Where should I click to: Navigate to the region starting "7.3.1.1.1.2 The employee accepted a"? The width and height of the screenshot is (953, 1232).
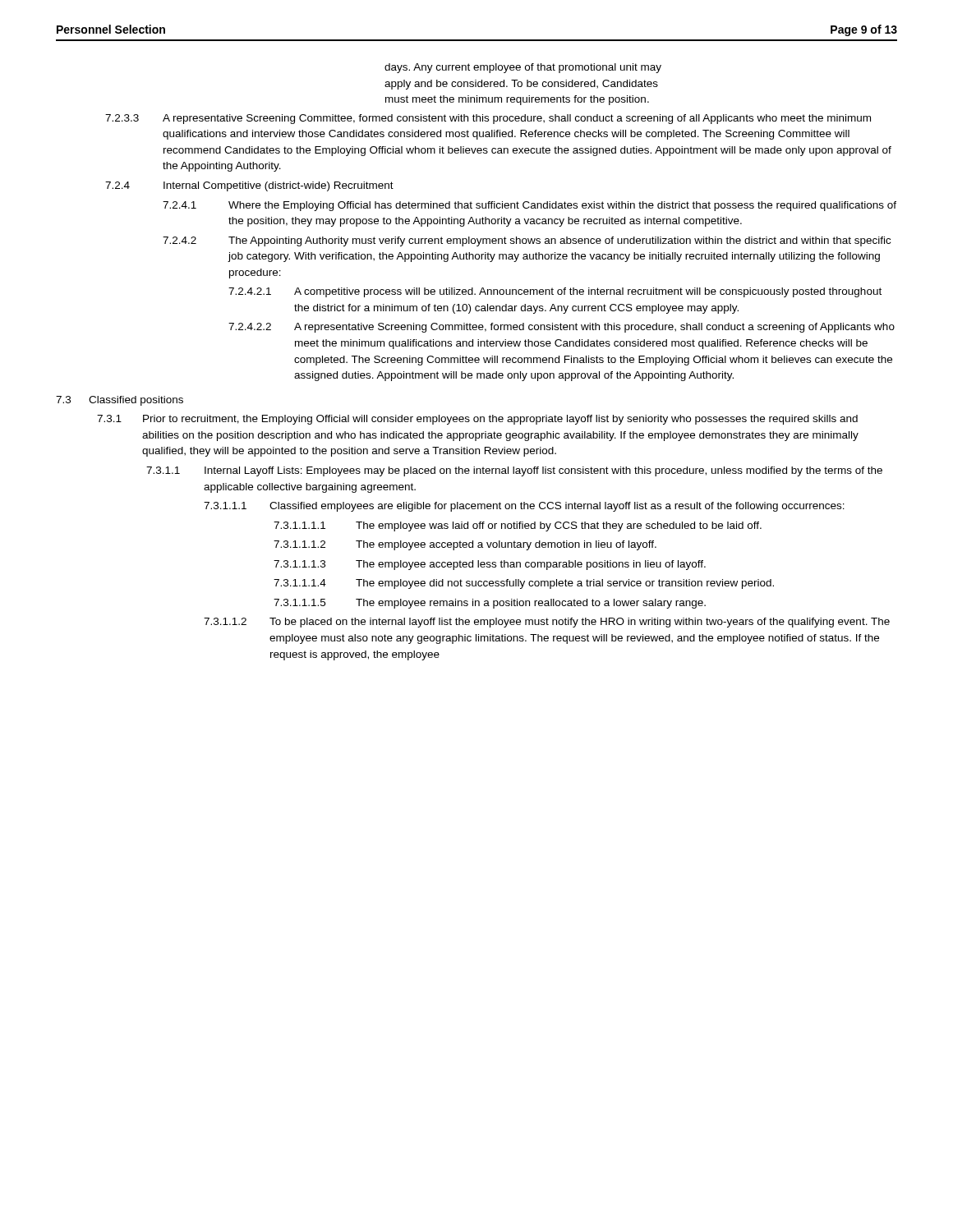tap(585, 545)
